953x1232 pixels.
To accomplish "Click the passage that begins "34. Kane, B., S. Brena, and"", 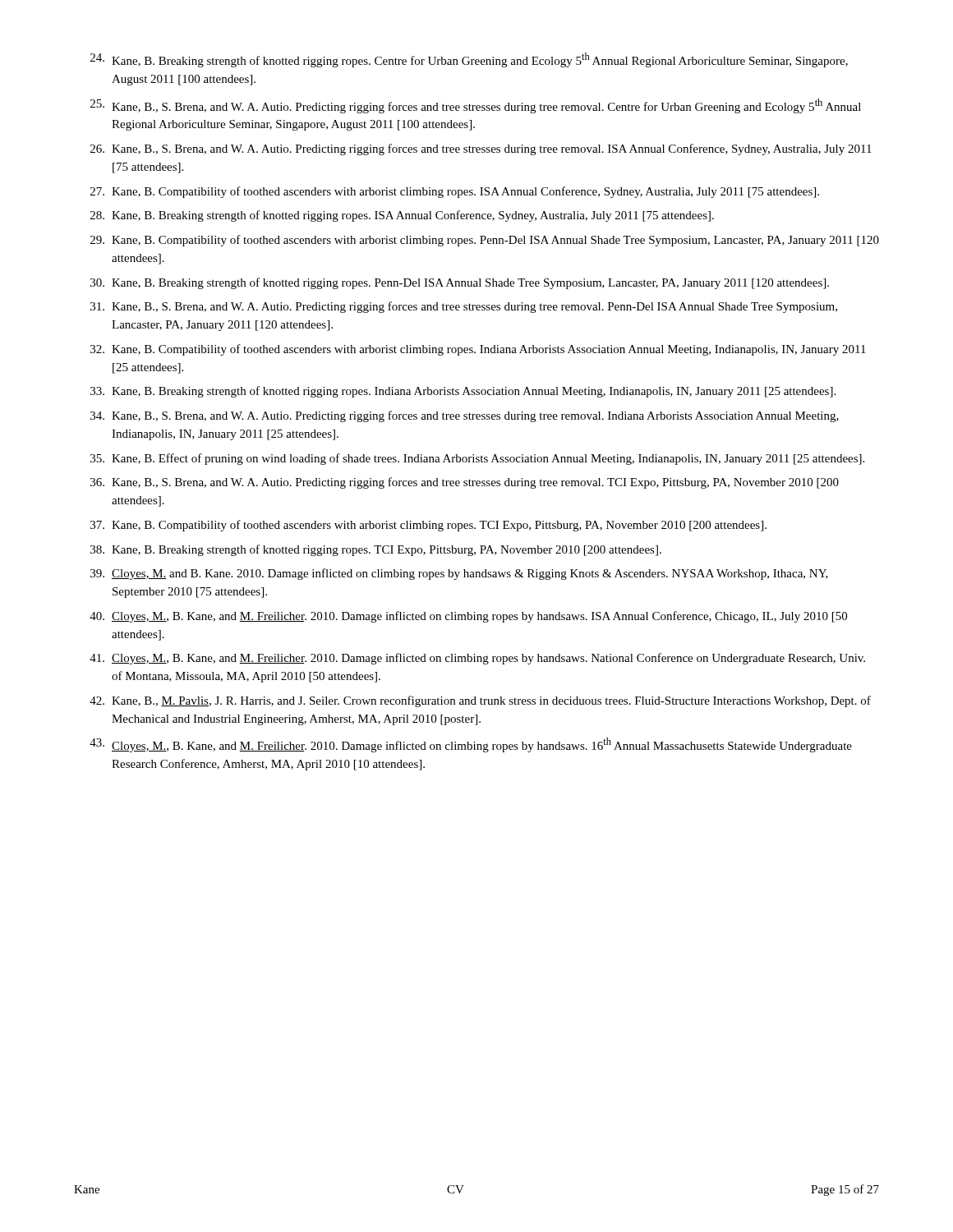I will [476, 425].
